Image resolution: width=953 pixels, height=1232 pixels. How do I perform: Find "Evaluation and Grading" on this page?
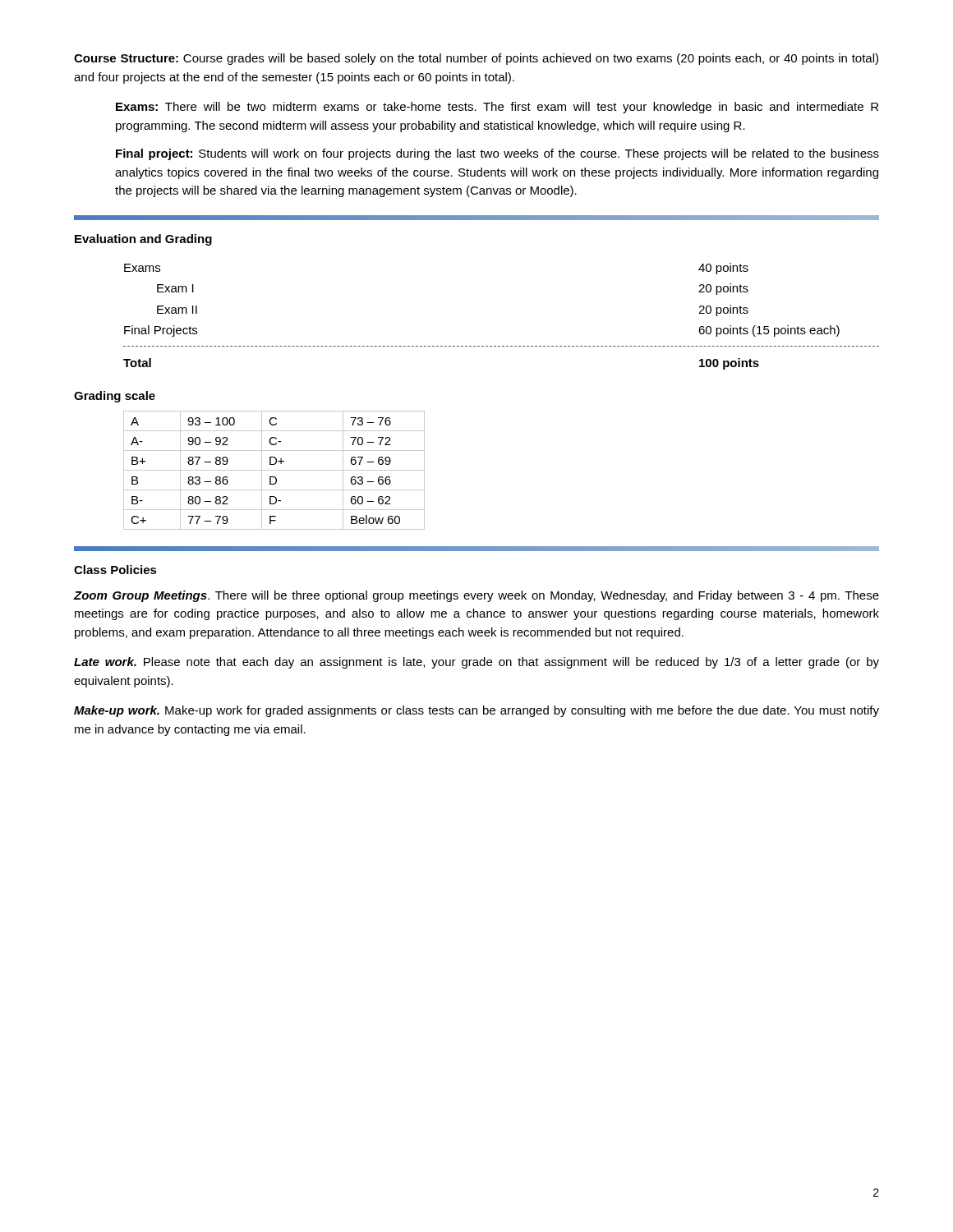click(x=143, y=238)
